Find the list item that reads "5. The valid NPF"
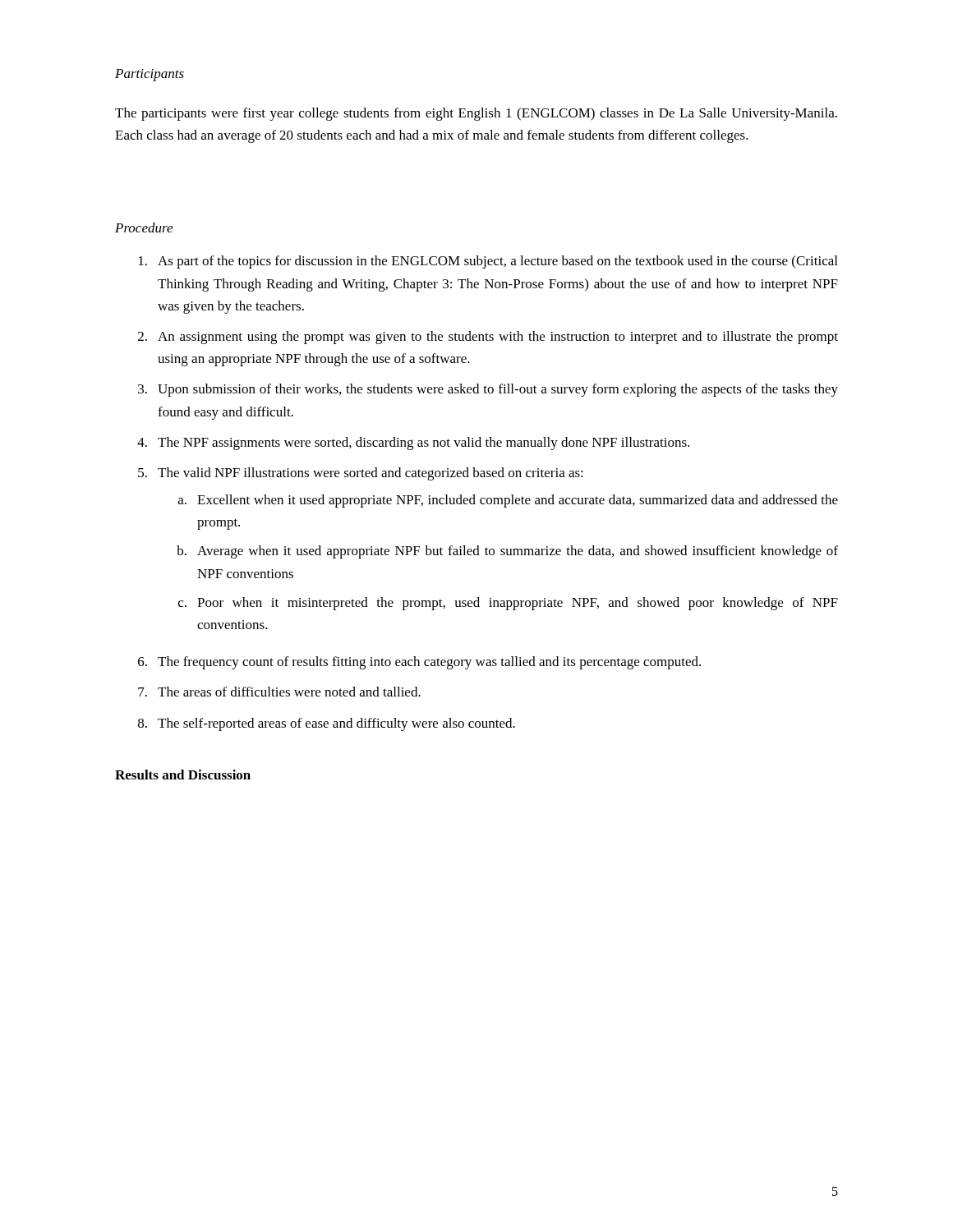The width and height of the screenshot is (953, 1232). tap(476, 552)
